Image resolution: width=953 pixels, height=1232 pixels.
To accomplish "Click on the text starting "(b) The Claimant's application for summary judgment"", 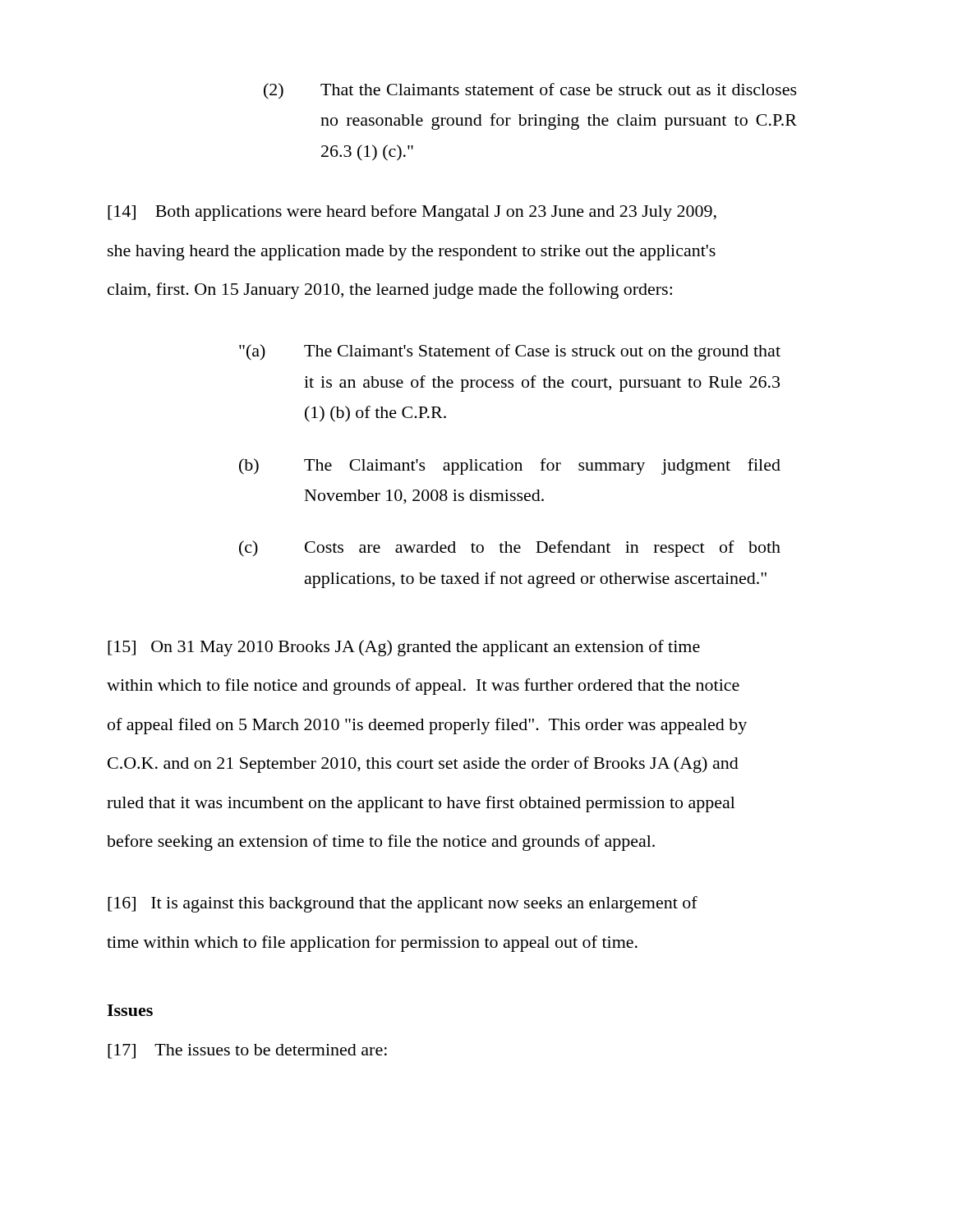I will (x=509, y=480).
